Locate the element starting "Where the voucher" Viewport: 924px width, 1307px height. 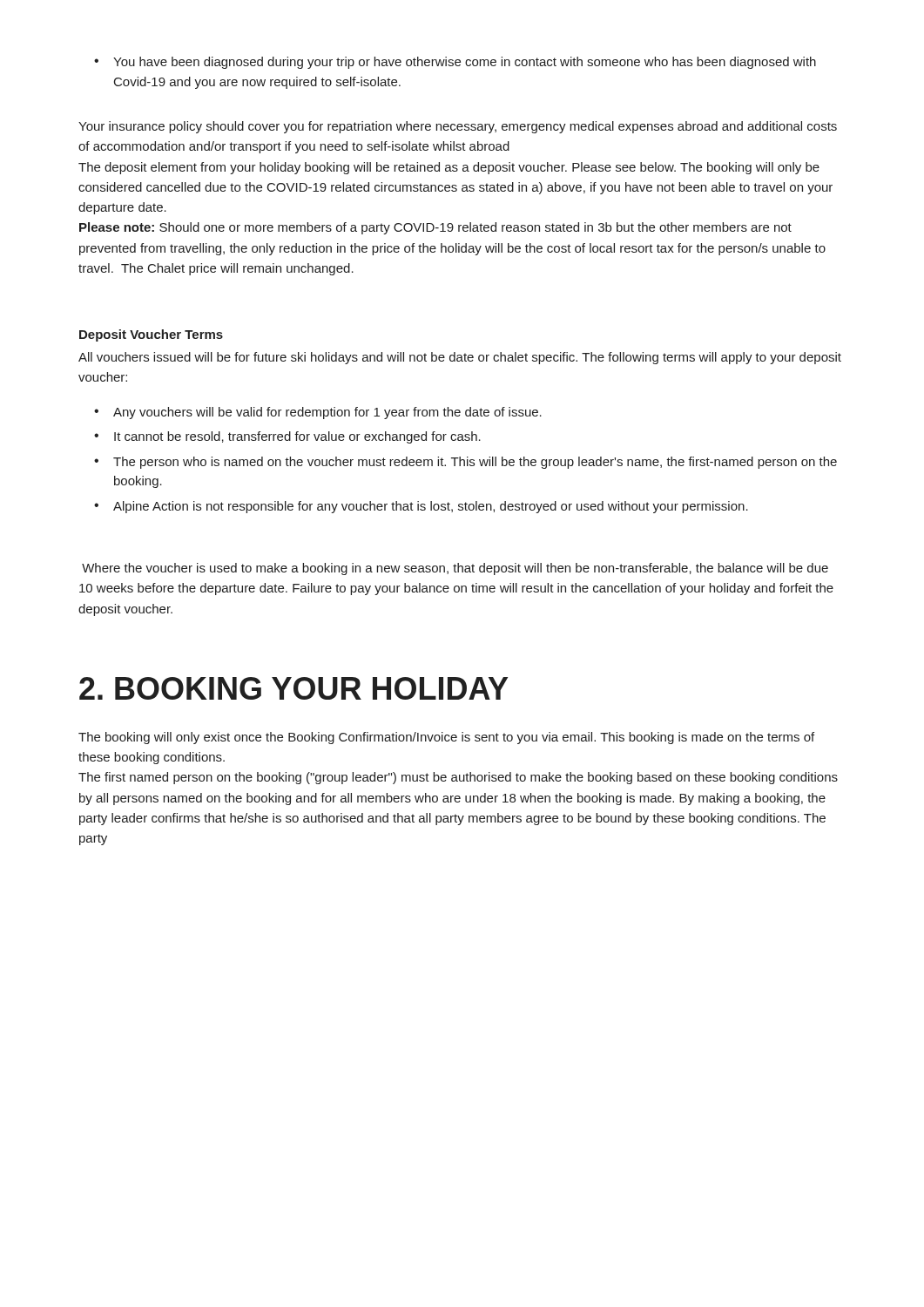462,588
